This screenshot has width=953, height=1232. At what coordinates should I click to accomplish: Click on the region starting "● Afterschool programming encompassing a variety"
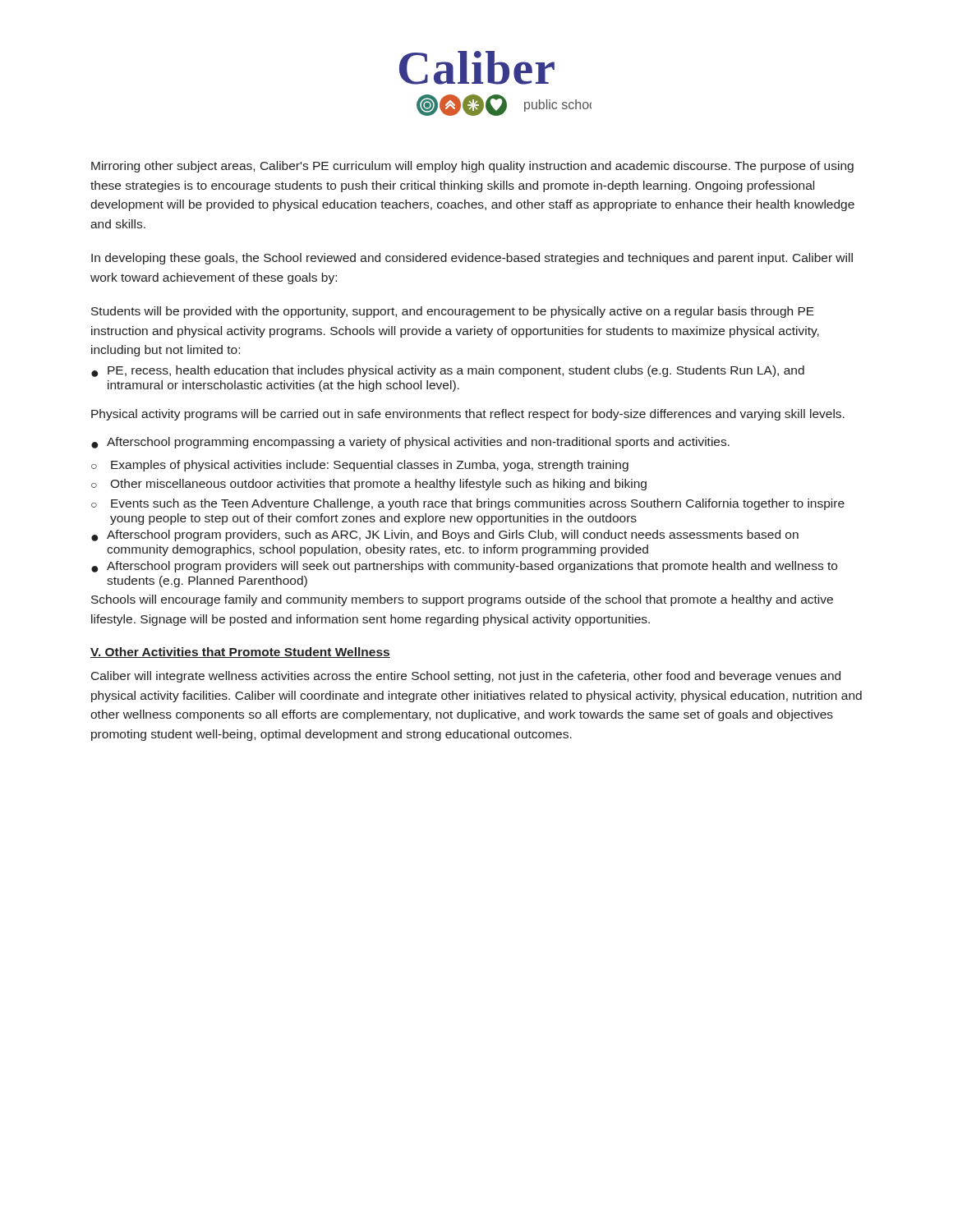coord(410,445)
